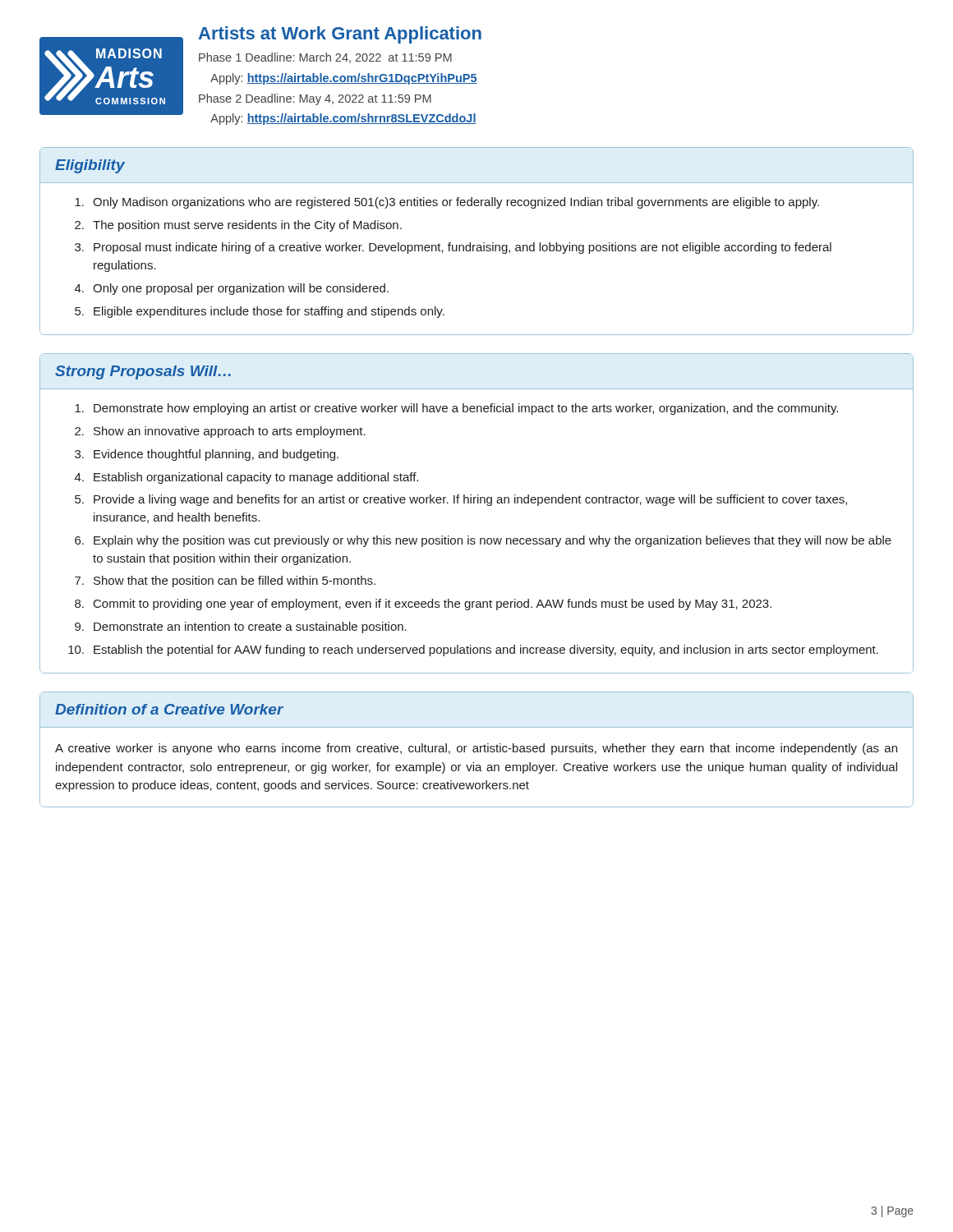953x1232 pixels.
Task: Click on the region starting "4. Only one"
Action: 232,289
